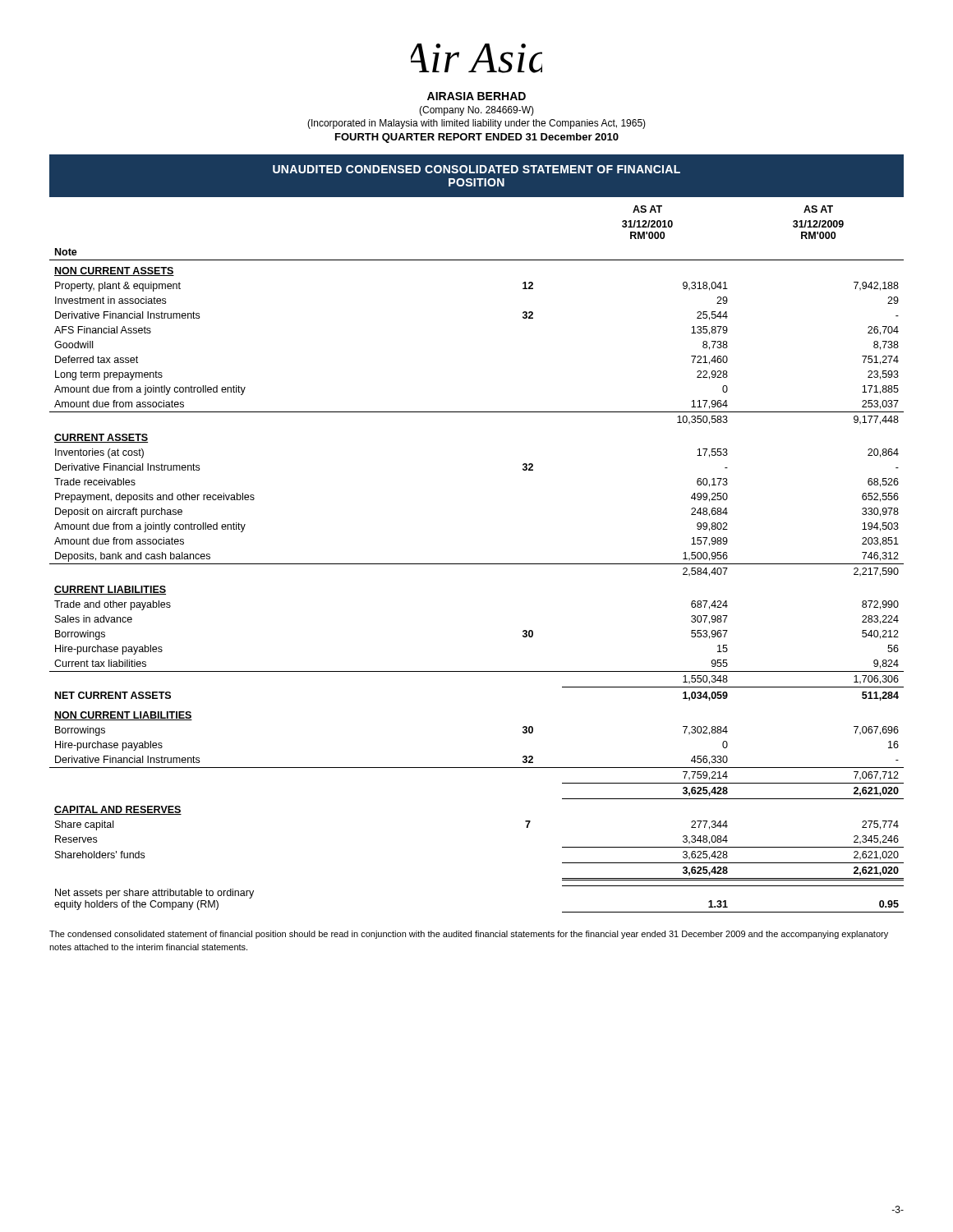
Task: Navigate to the element starting "UNAUDITED CONDENSED CONSOLIDATED STATEMENT OF"
Action: [x=476, y=176]
